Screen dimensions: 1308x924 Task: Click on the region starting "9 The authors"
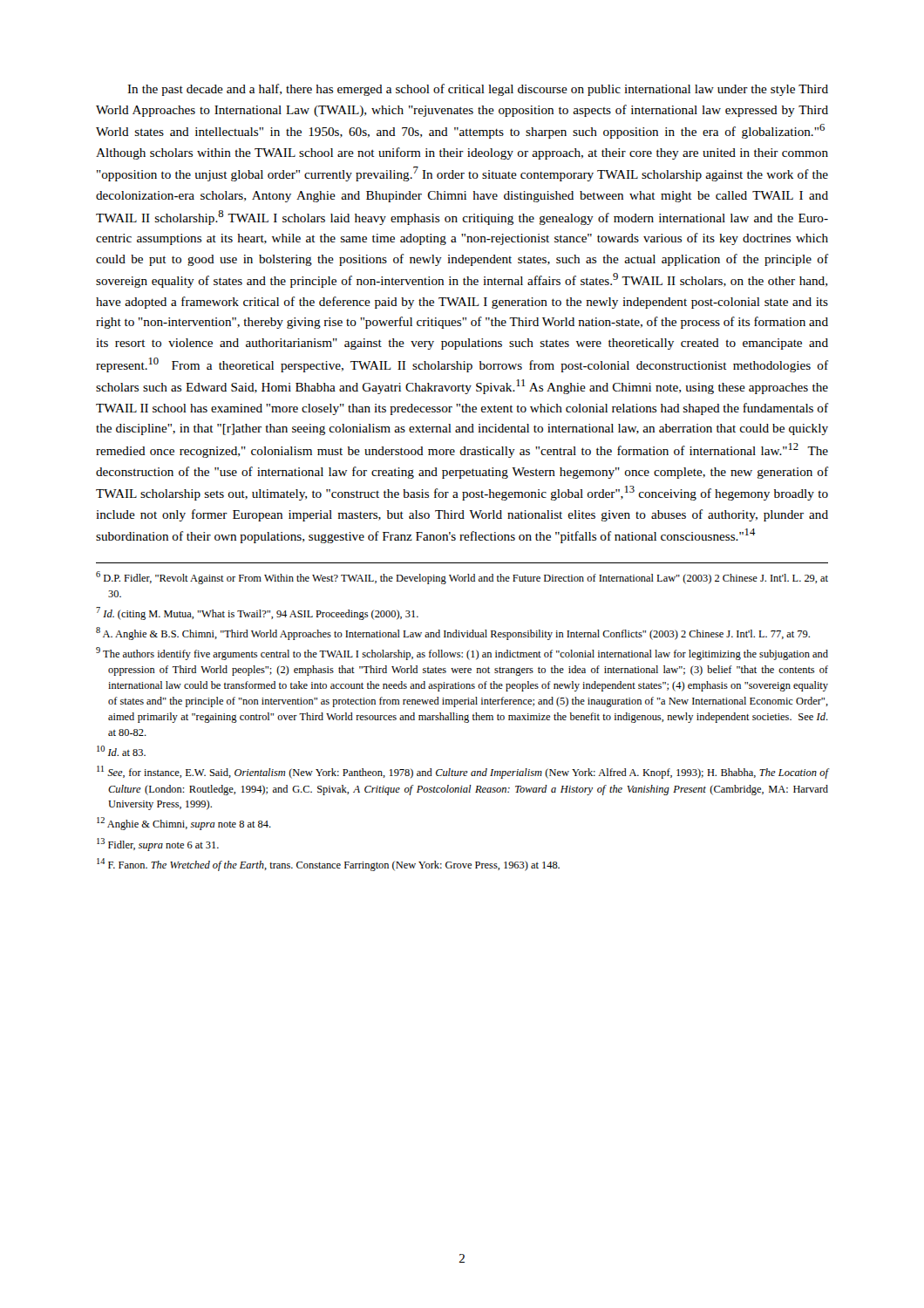(462, 692)
